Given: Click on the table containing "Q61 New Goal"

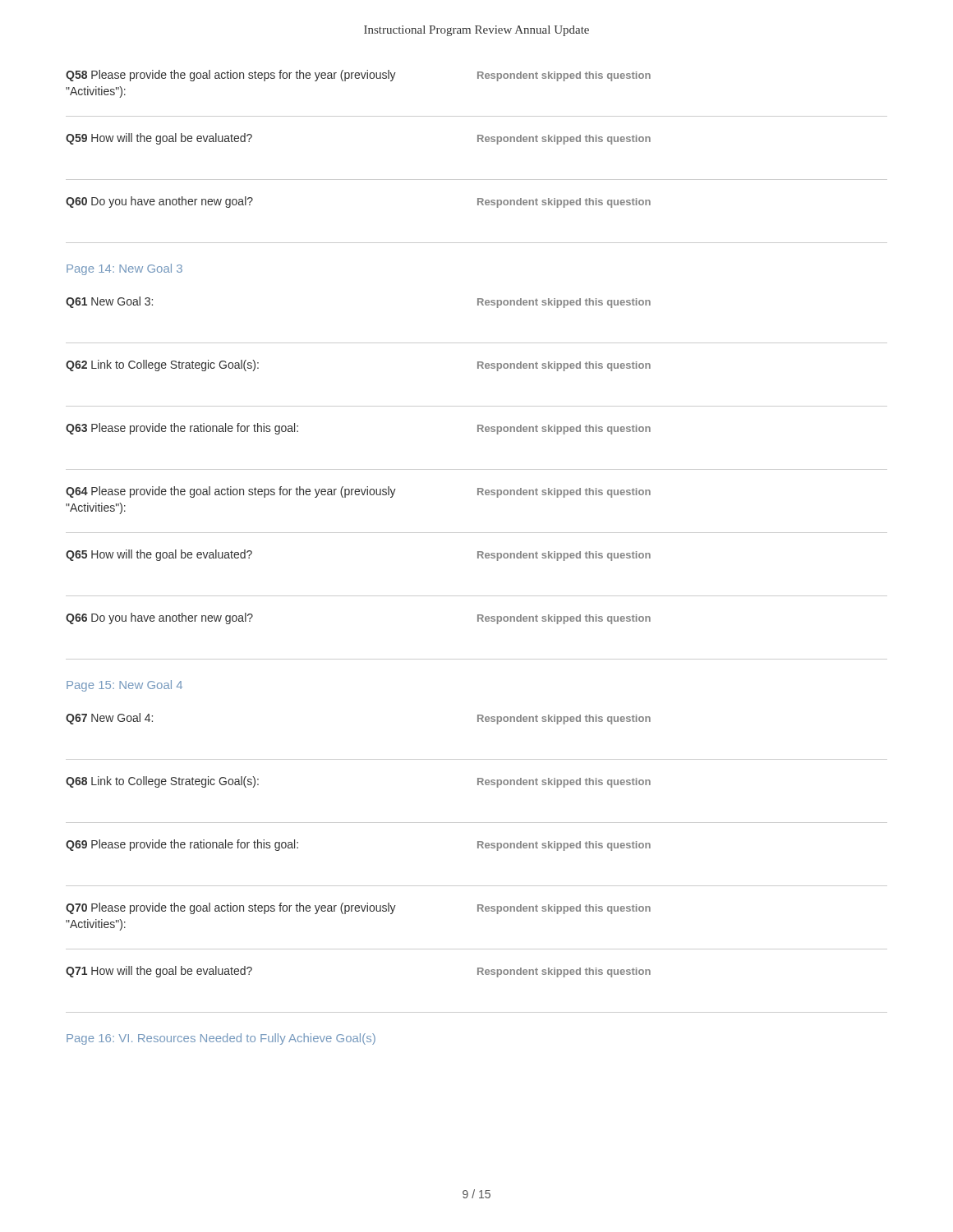Looking at the screenshot, I should pos(476,470).
